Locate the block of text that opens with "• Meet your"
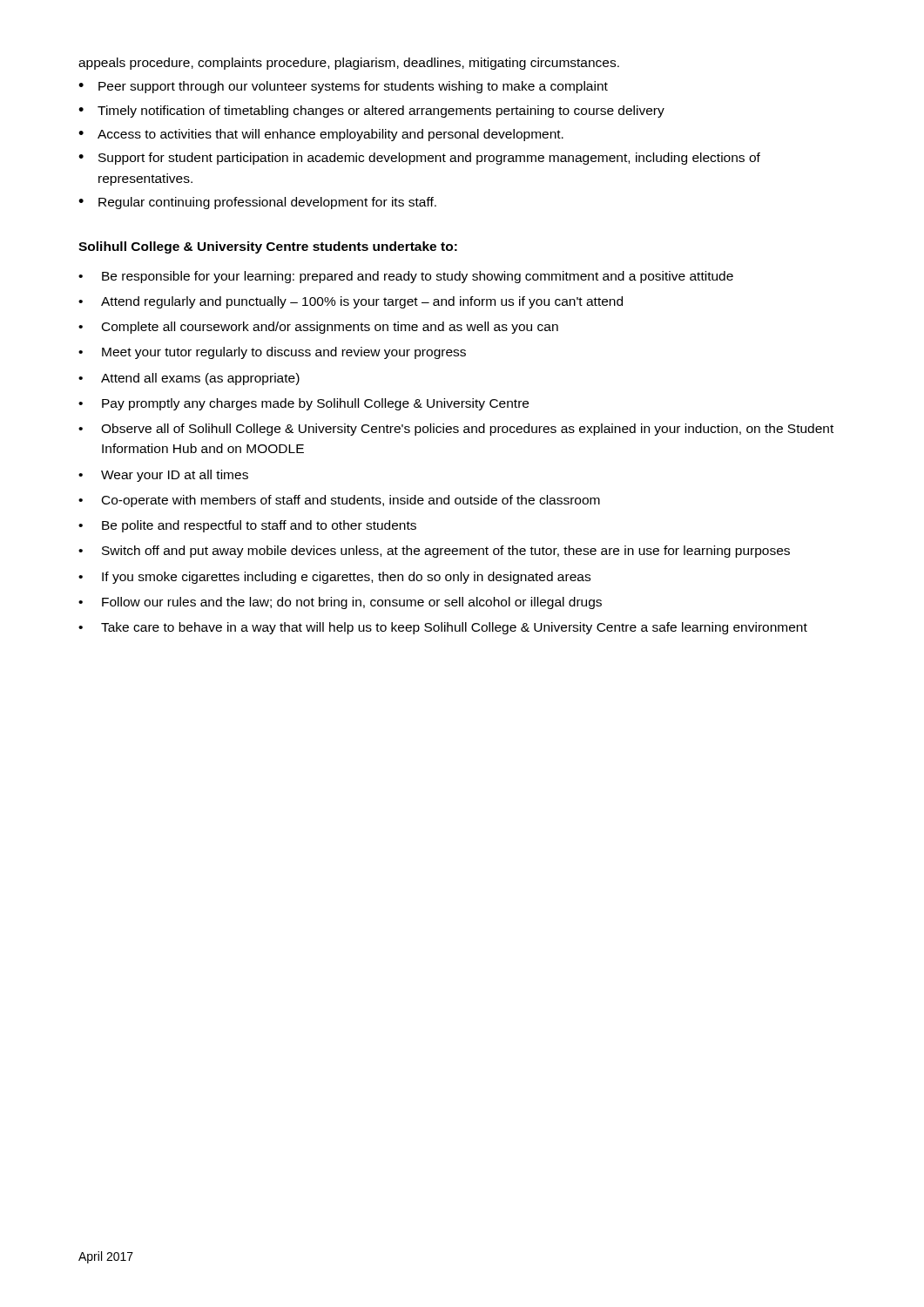Viewport: 924px width, 1307px height. tap(462, 352)
